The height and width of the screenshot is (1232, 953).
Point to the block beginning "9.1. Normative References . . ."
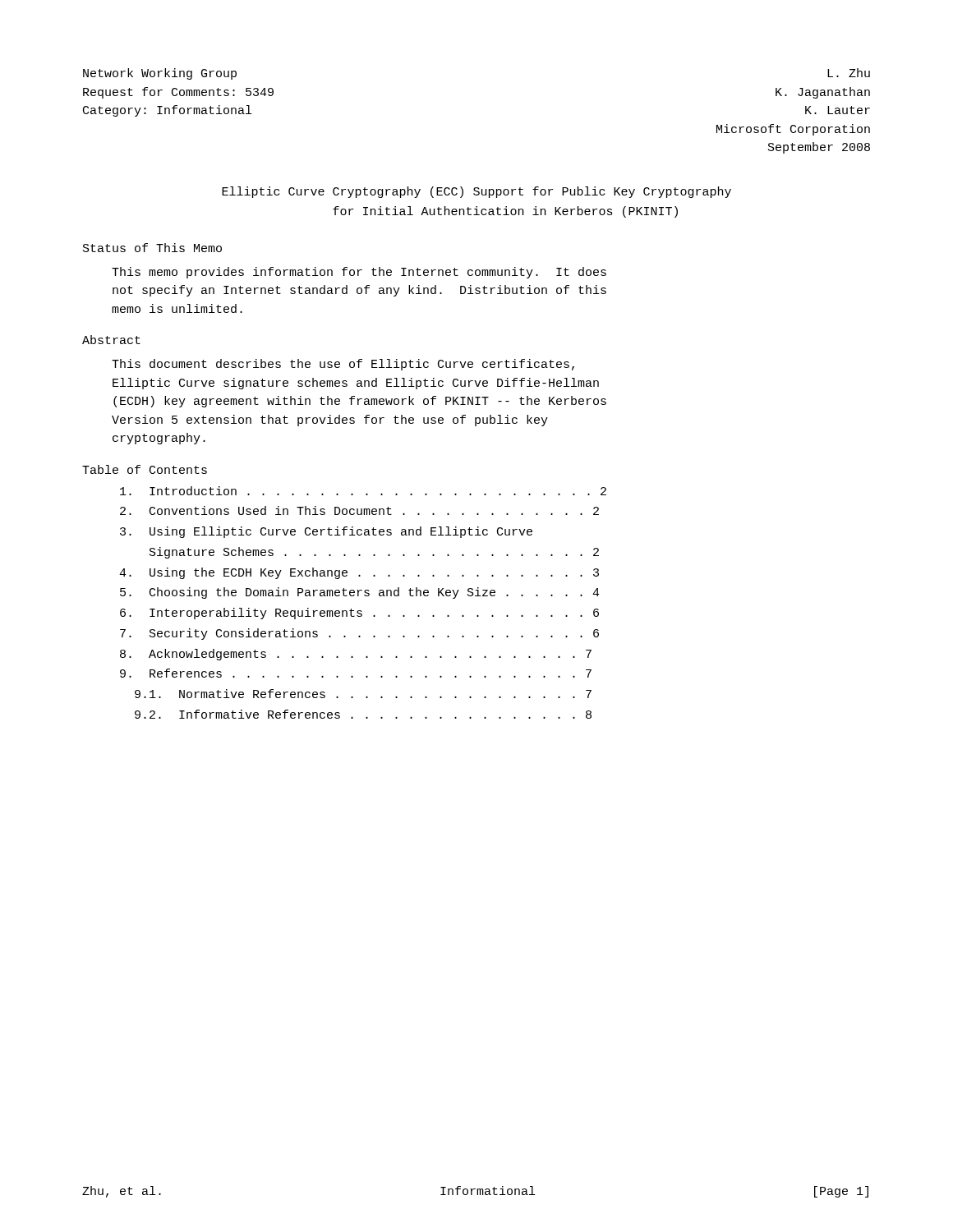(x=345, y=695)
